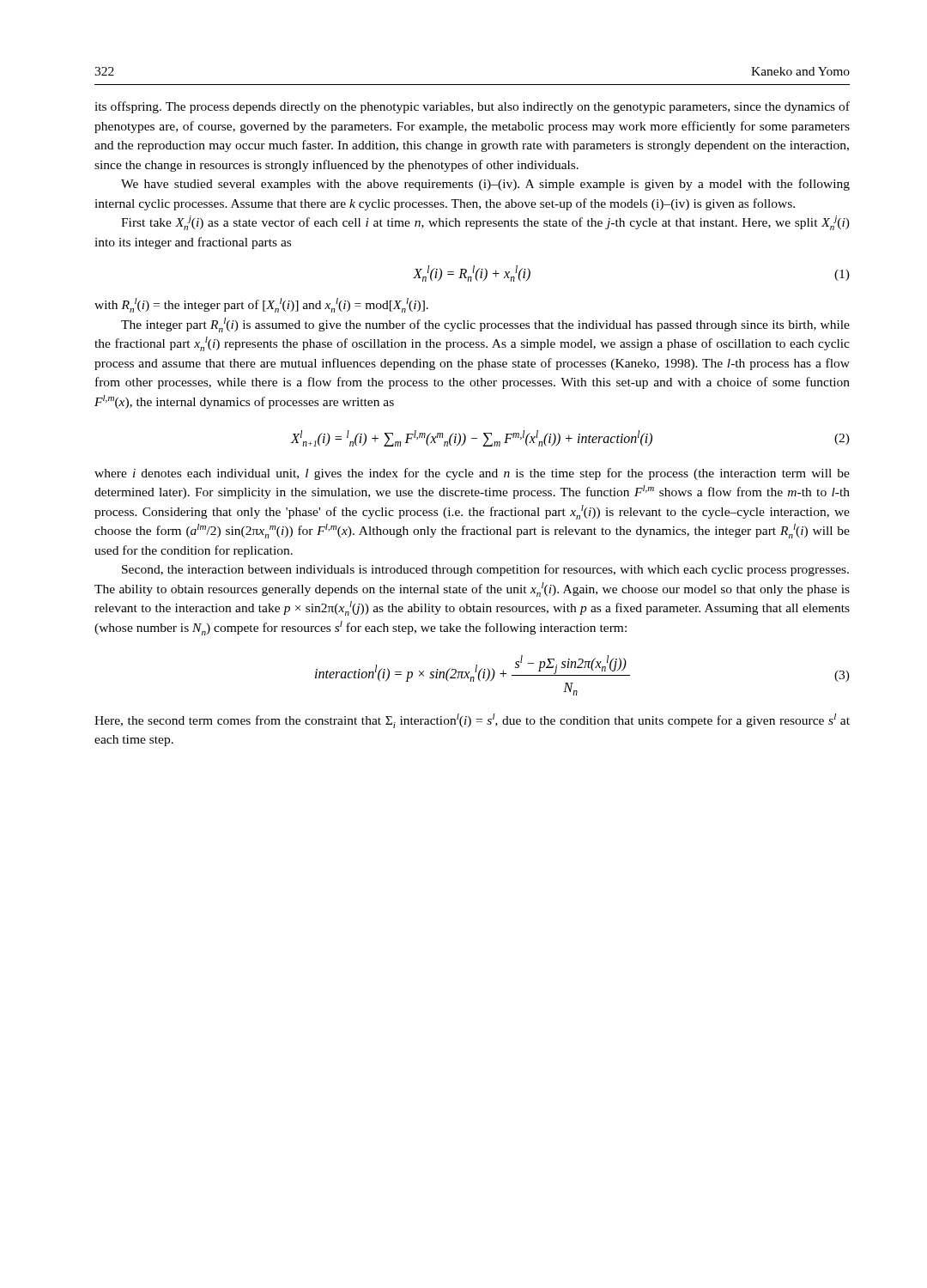Locate the formula that reads "interactionl(i) = p × sin(2πxnl(i)) + sl −"

pos(582,675)
